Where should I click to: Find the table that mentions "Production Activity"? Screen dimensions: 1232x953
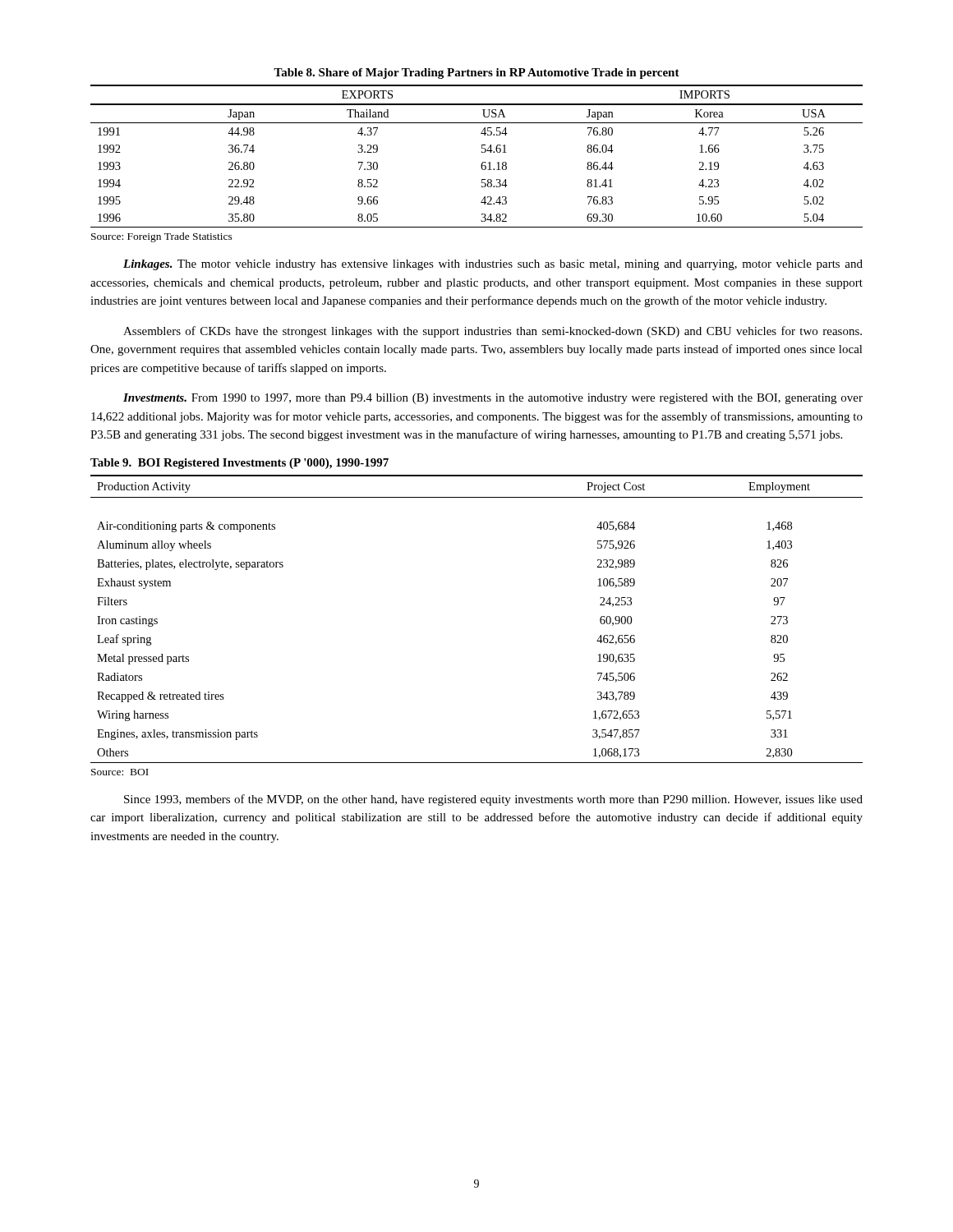476,618
